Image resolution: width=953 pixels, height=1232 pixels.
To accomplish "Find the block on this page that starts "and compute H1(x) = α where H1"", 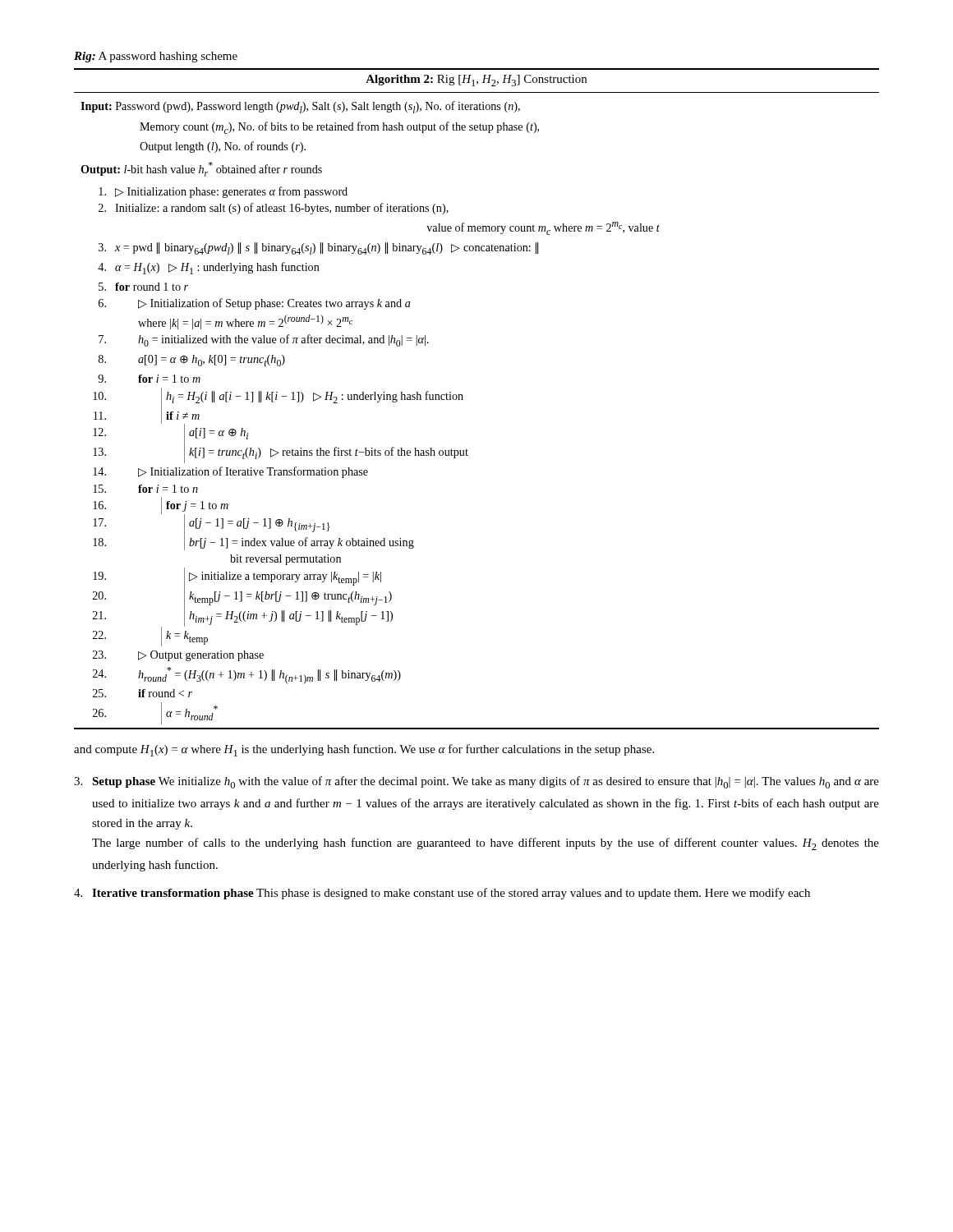I will click(476, 750).
